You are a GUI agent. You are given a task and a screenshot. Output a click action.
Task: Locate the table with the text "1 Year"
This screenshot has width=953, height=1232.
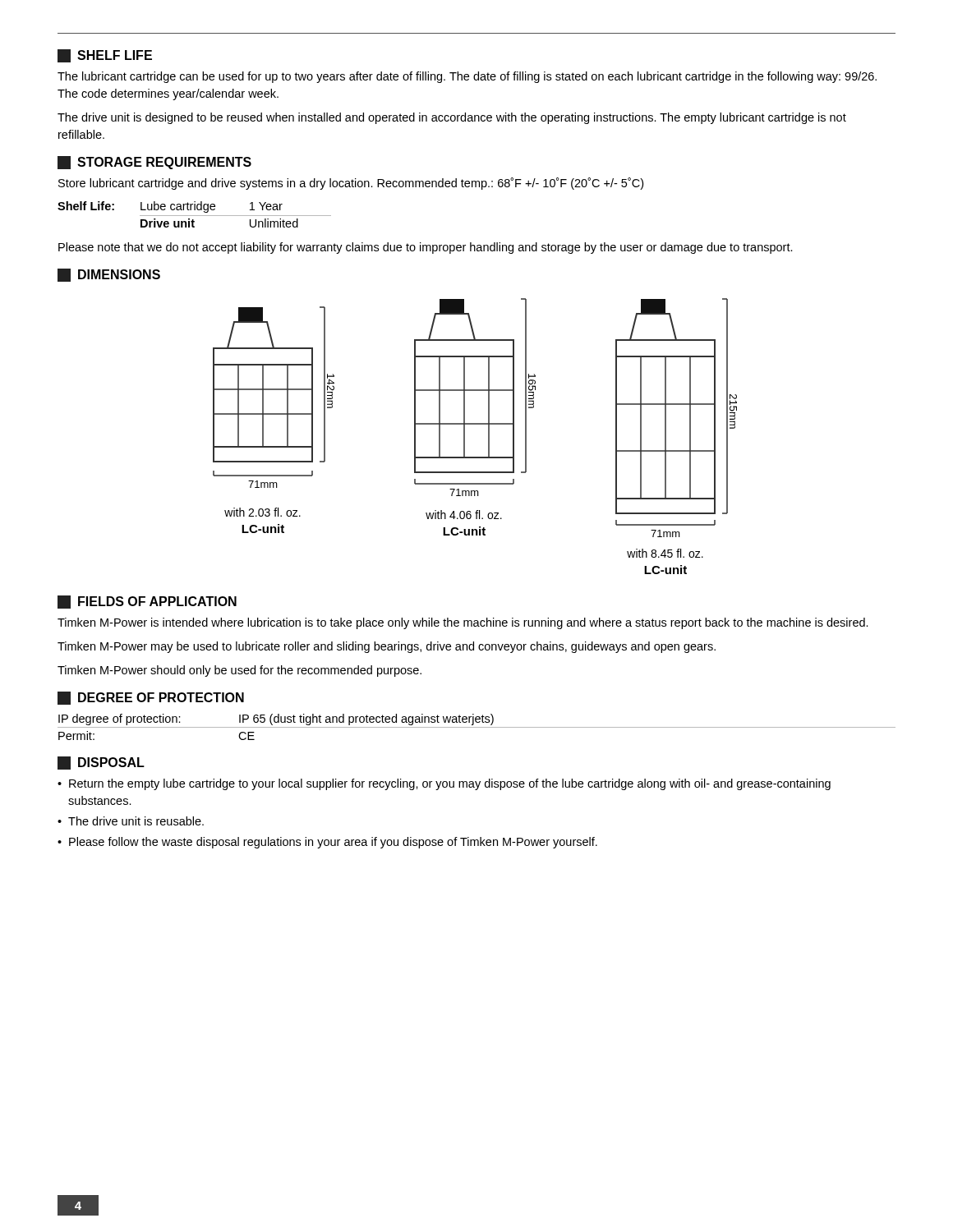tap(476, 215)
